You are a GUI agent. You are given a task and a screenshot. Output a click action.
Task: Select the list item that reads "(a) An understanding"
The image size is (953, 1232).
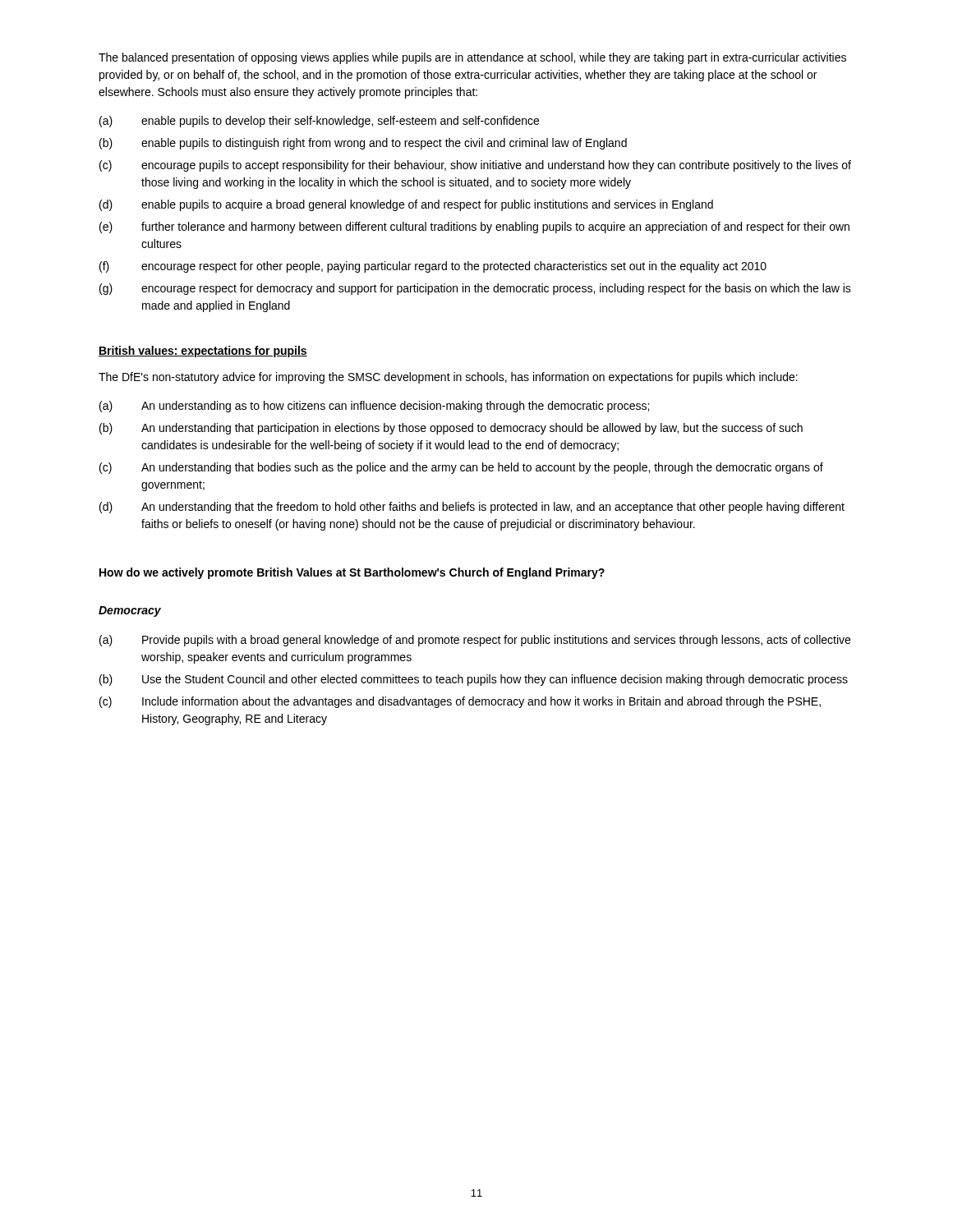(x=476, y=406)
